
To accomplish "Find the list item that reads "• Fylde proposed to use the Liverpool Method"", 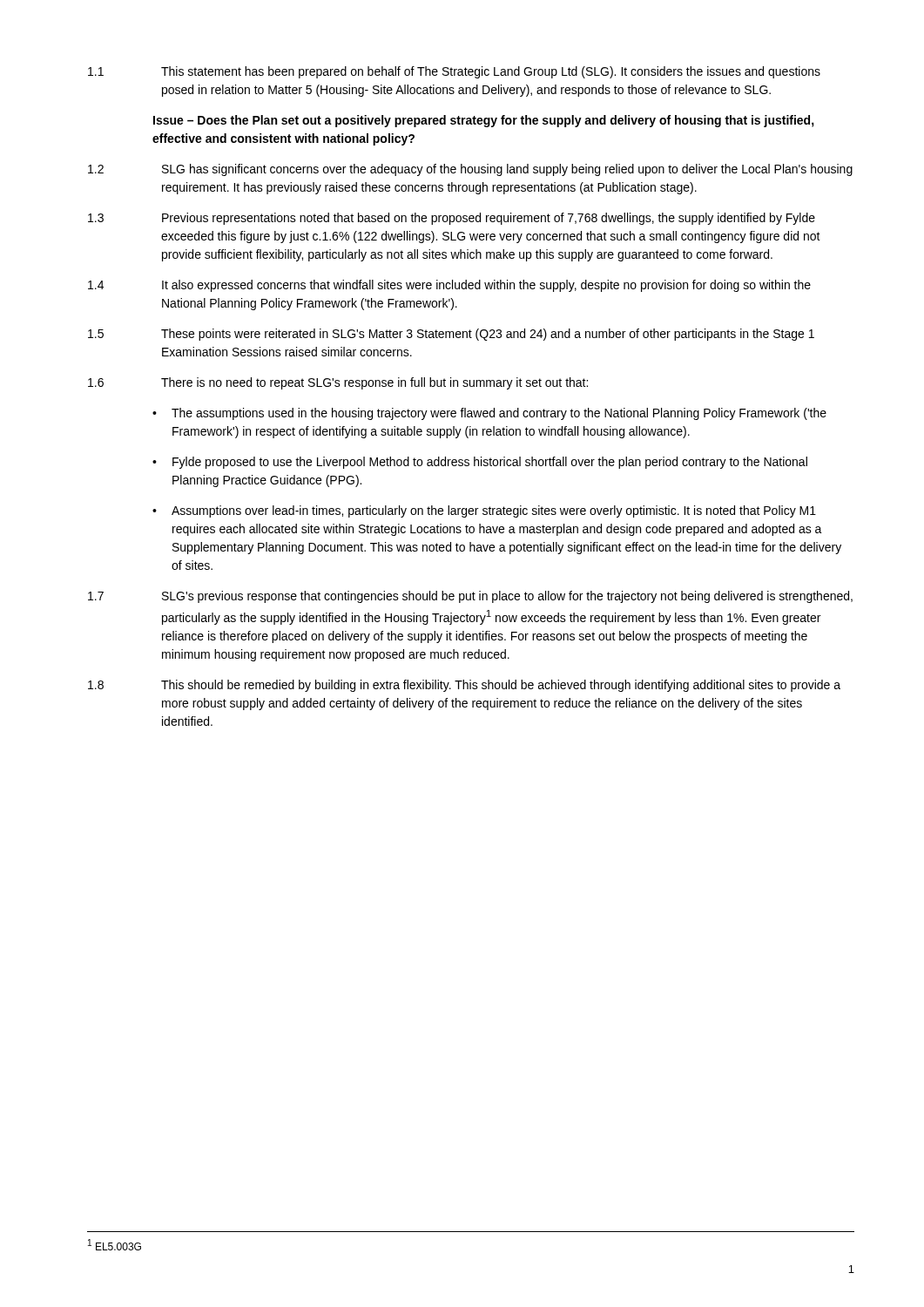I will click(x=503, y=471).
